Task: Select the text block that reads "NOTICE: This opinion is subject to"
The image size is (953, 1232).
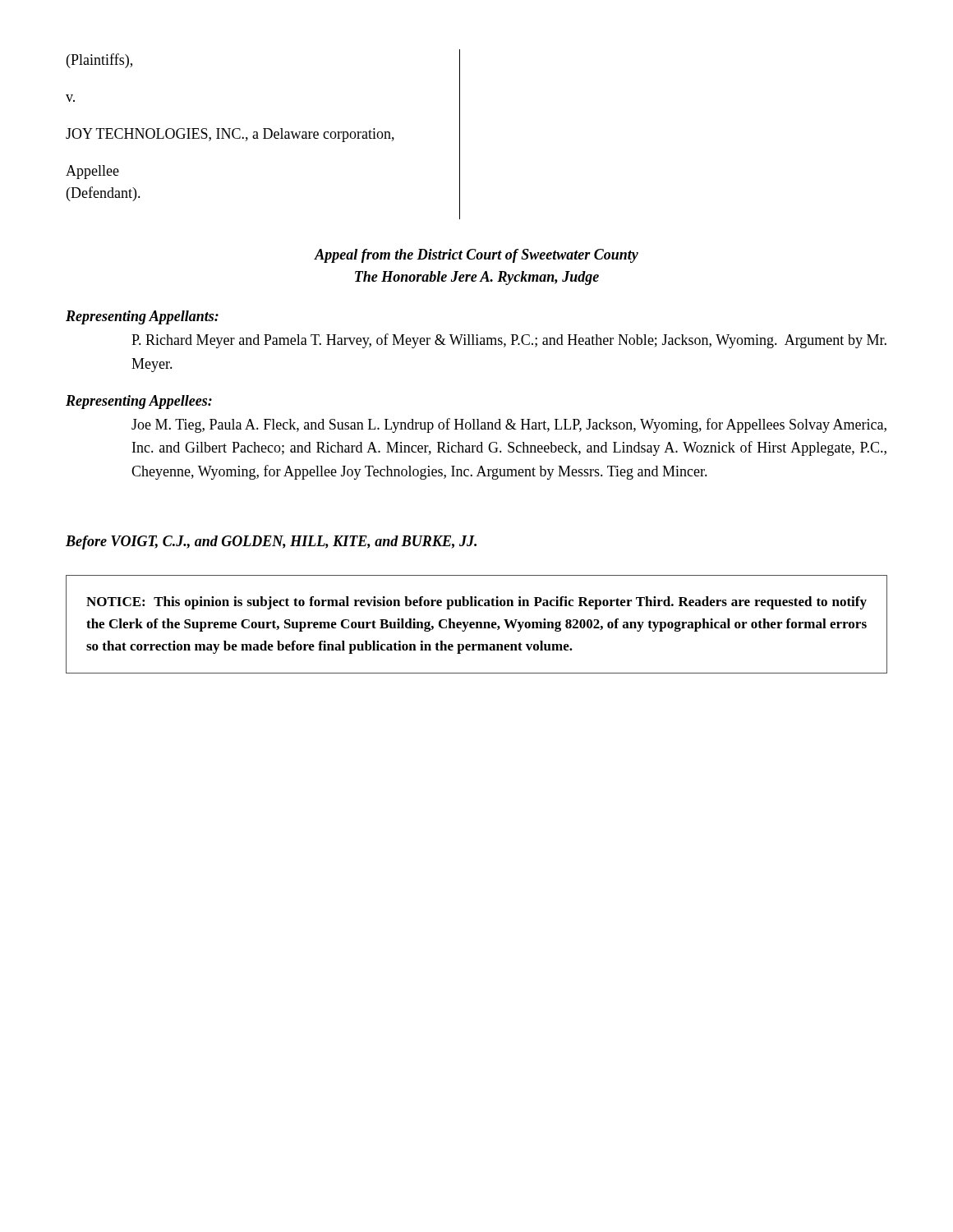Action: click(x=476, y=624)
